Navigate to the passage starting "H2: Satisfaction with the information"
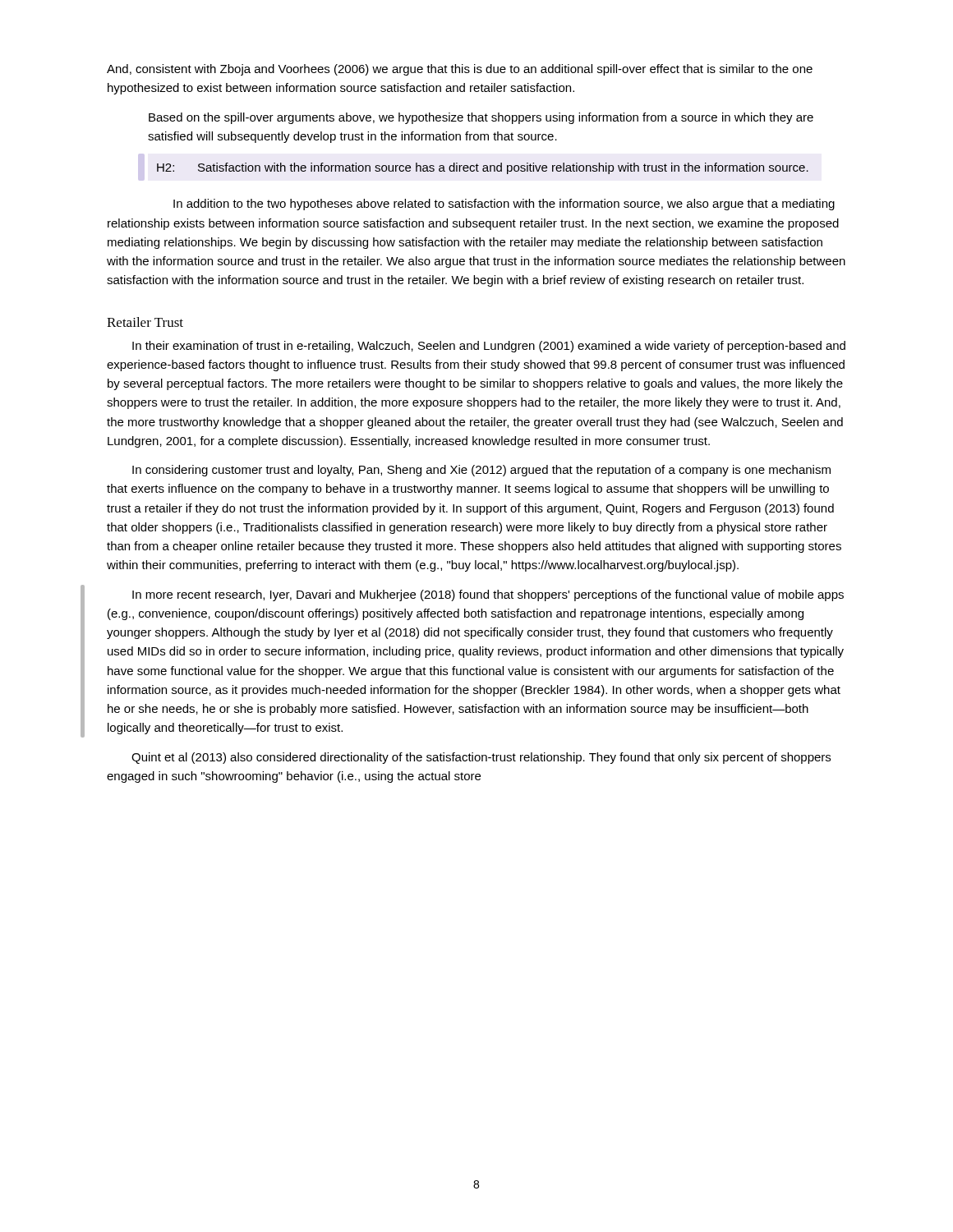Screen dimensions: 1232x953 [485, 167]
